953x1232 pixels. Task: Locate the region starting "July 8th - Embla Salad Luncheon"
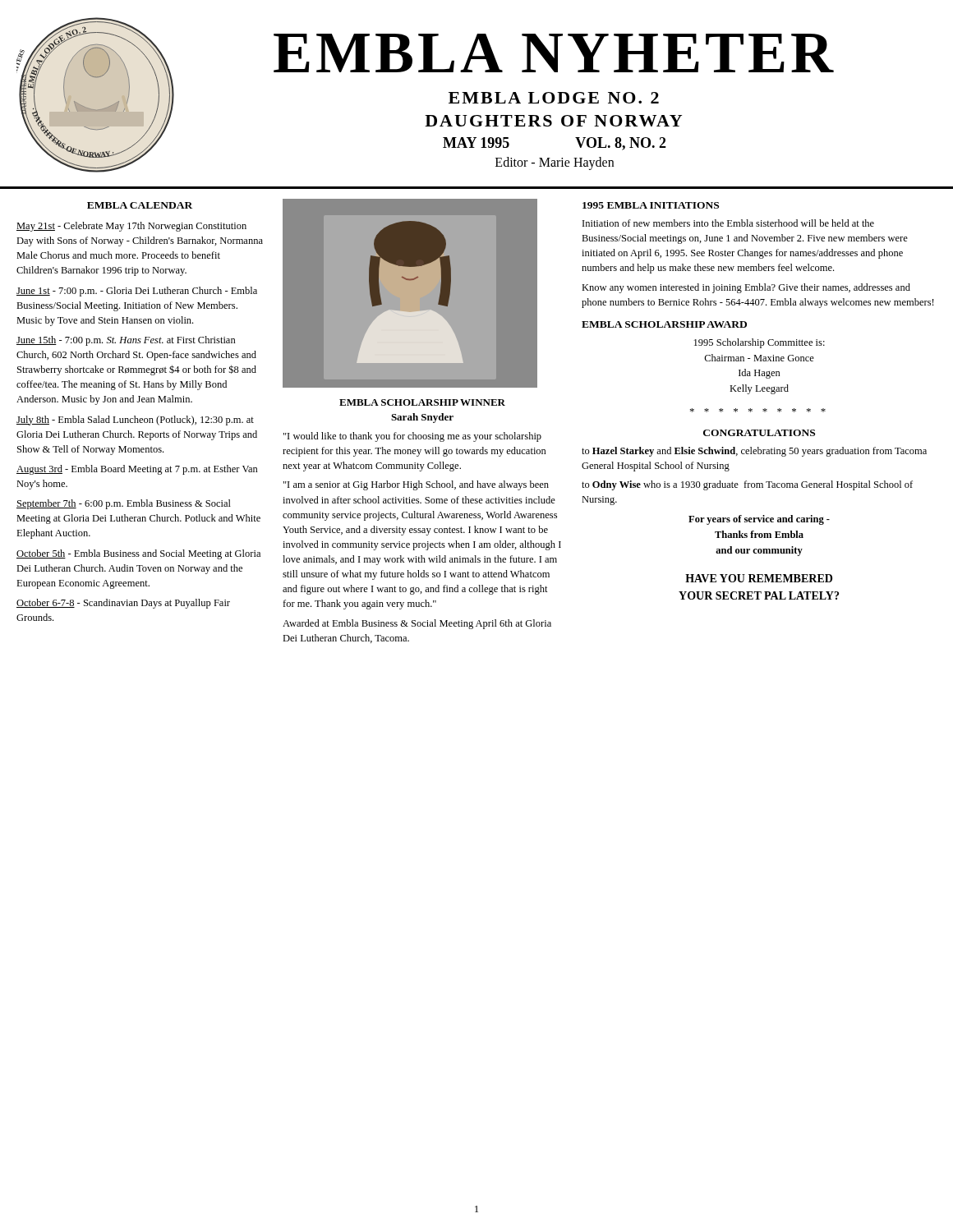[140, 434]
